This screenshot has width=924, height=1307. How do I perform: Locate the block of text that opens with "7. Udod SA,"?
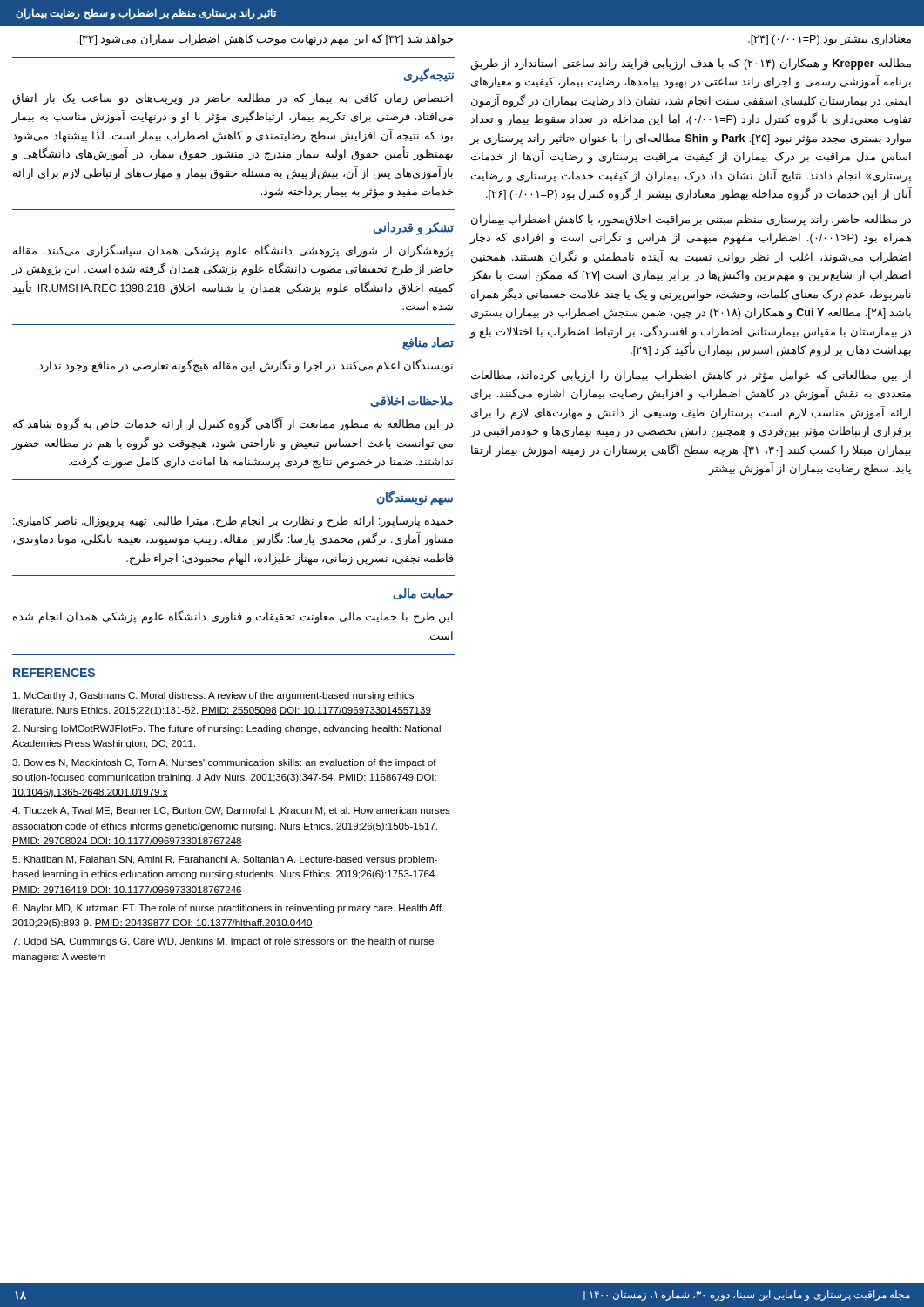[x=223, y=949]
